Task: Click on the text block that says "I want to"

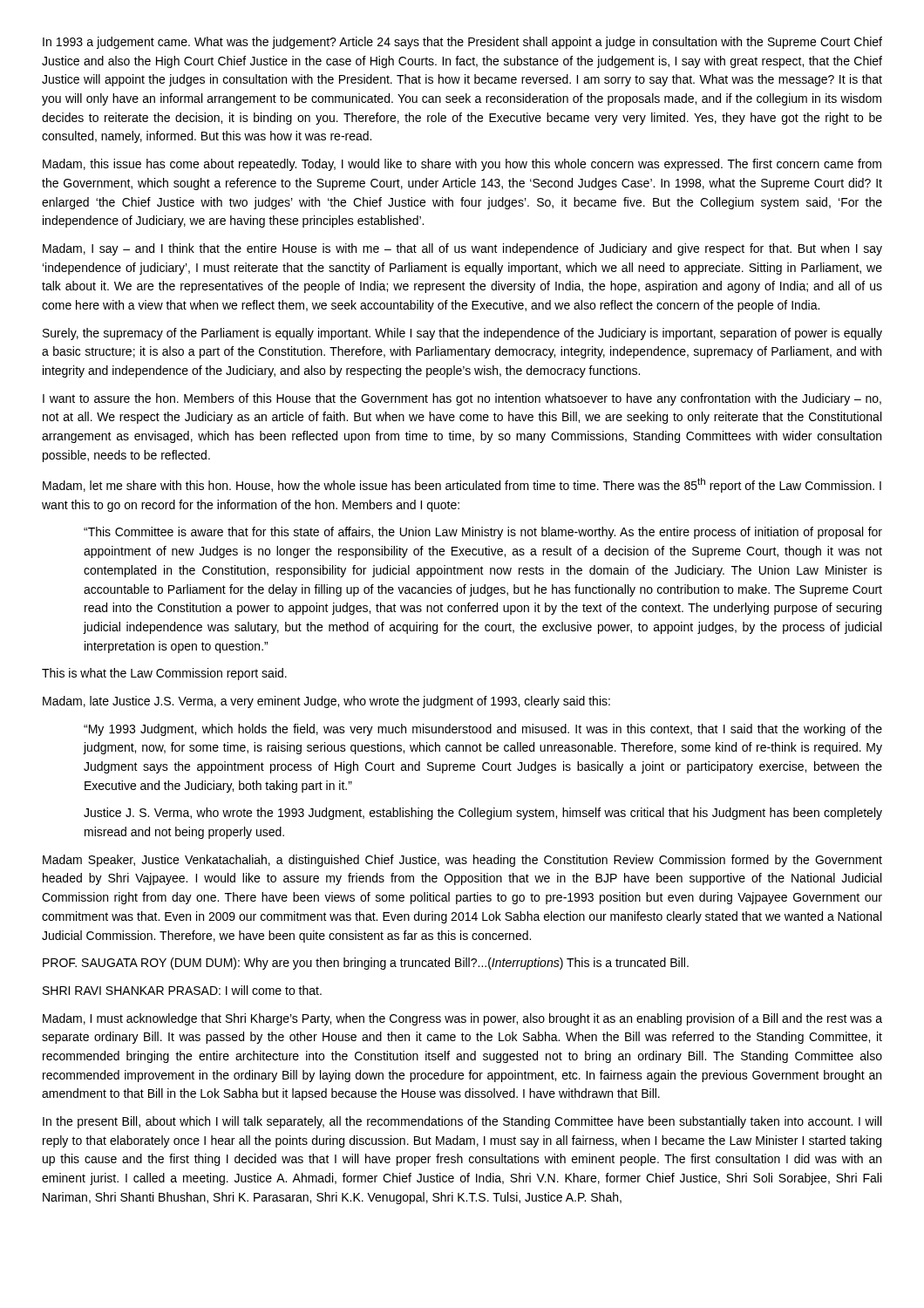Action: [x=462, y=427]
